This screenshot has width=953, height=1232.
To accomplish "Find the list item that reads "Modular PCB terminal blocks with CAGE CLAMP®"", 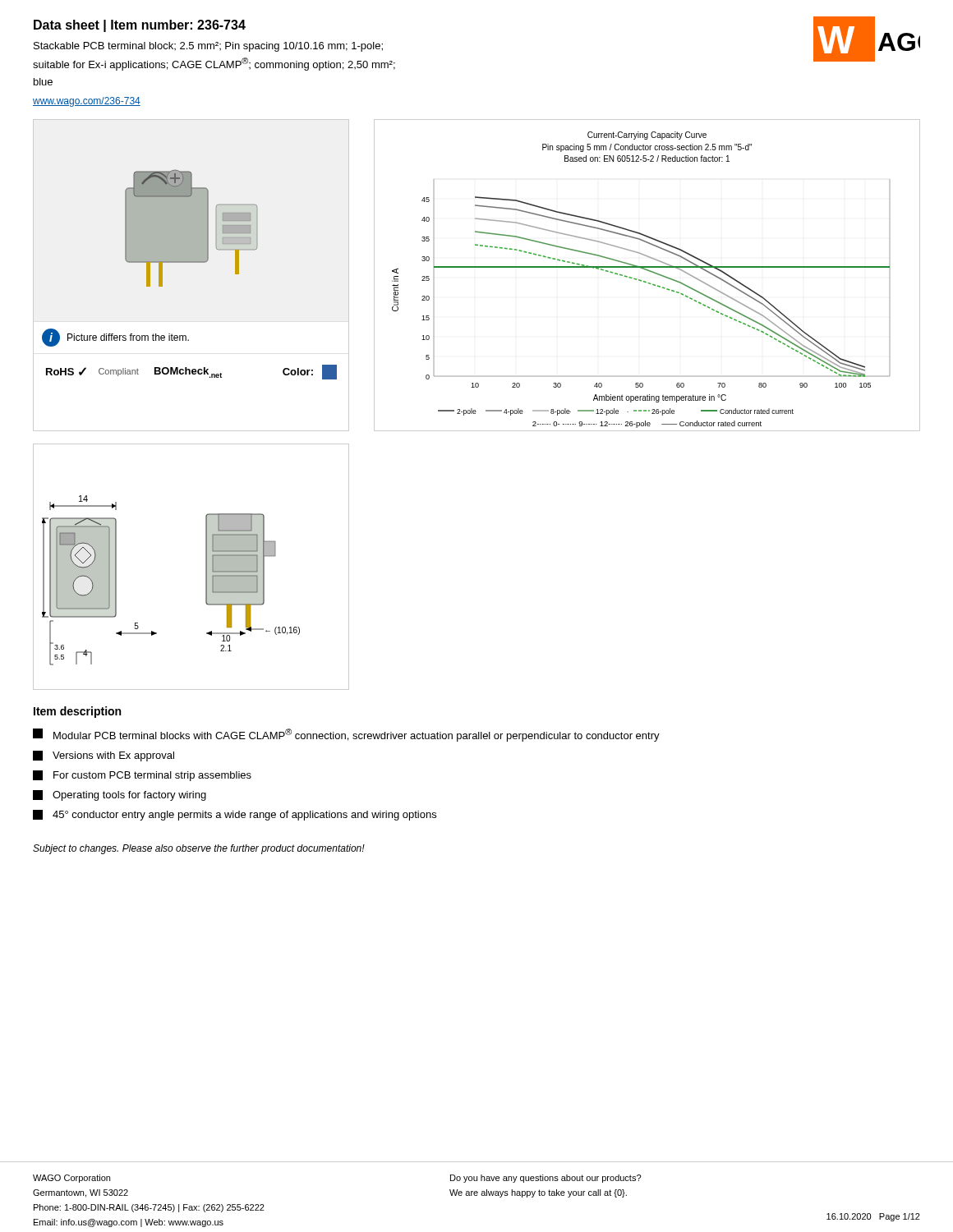I will tap(346, 734).
